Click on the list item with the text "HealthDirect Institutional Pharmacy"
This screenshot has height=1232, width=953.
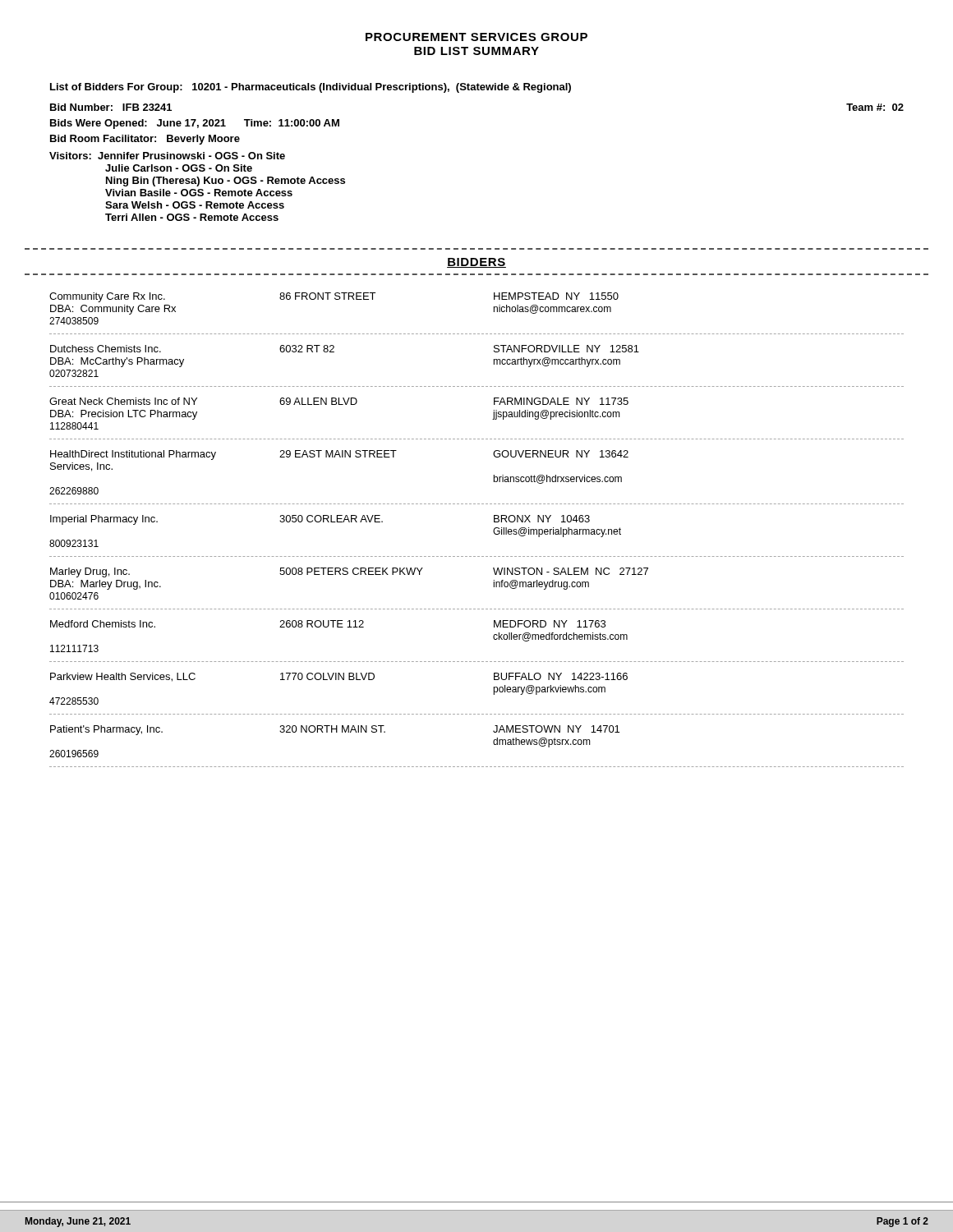(x=339, y=455)
